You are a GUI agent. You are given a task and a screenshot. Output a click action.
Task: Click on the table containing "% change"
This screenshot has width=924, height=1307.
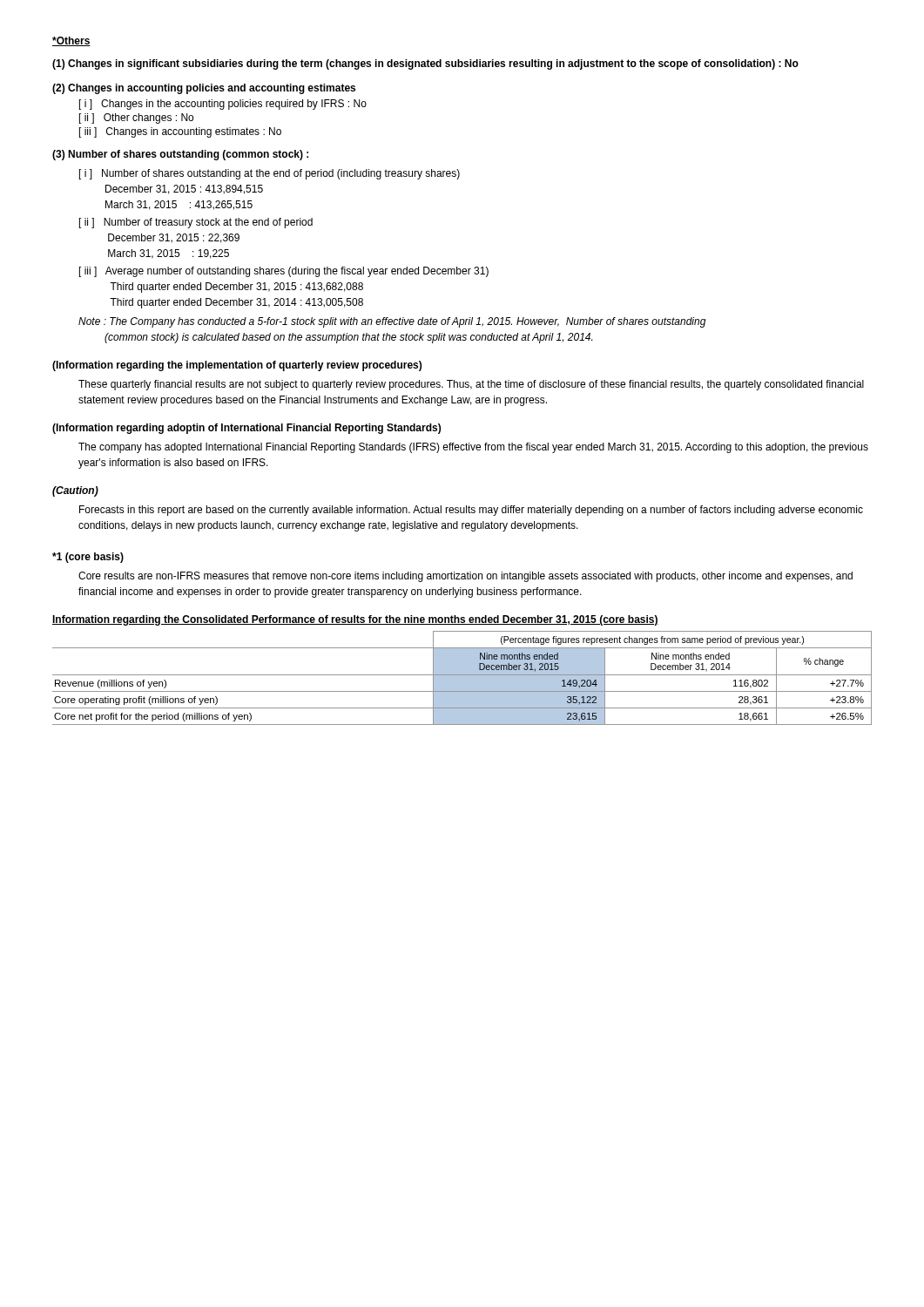(x=462, y=678)
